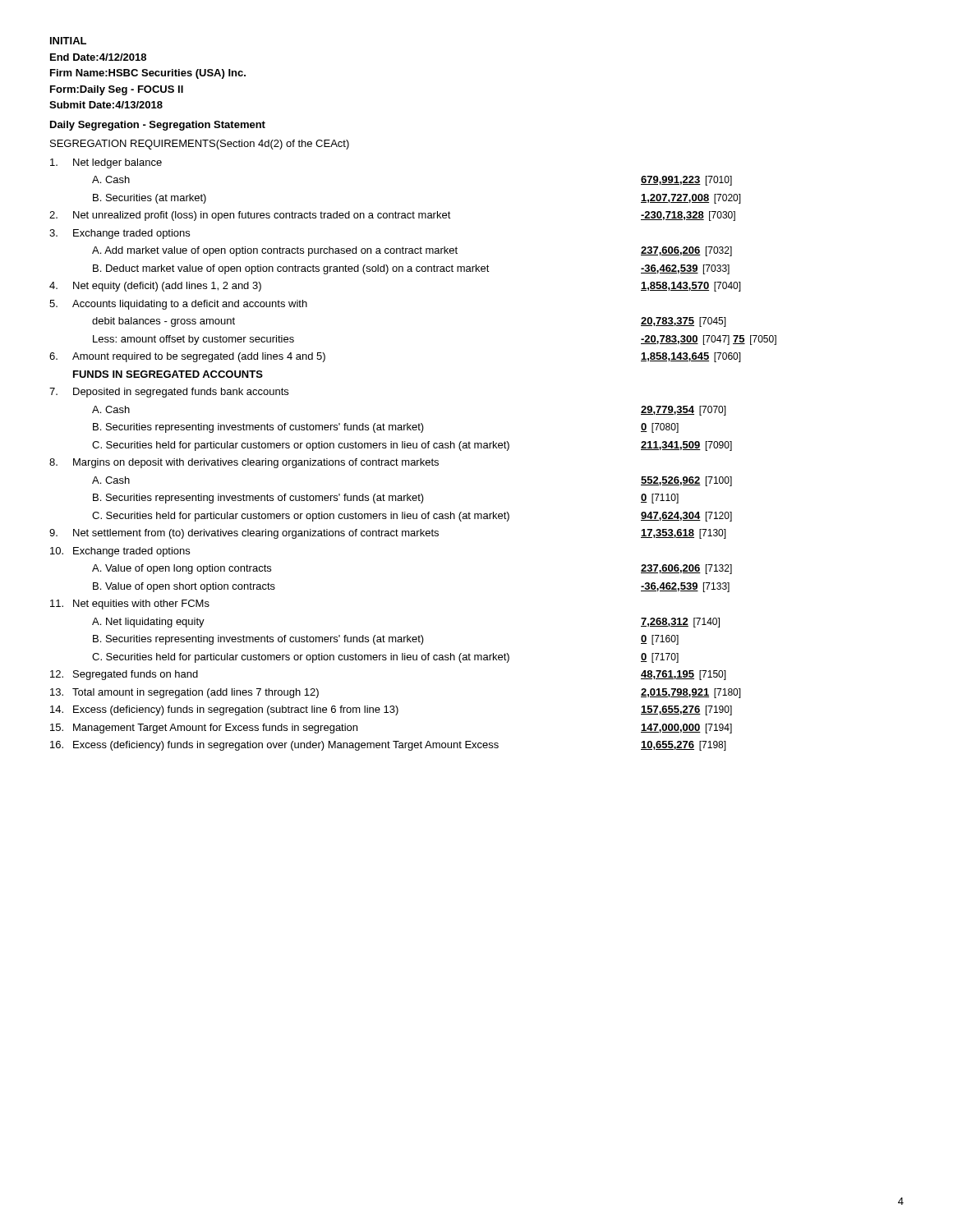Screen dimensions: 1232x953
Task: Where is the passage that starts "14. Excess (deficiency) funds in segregation (subtract line"?
Action: [391, 710]
